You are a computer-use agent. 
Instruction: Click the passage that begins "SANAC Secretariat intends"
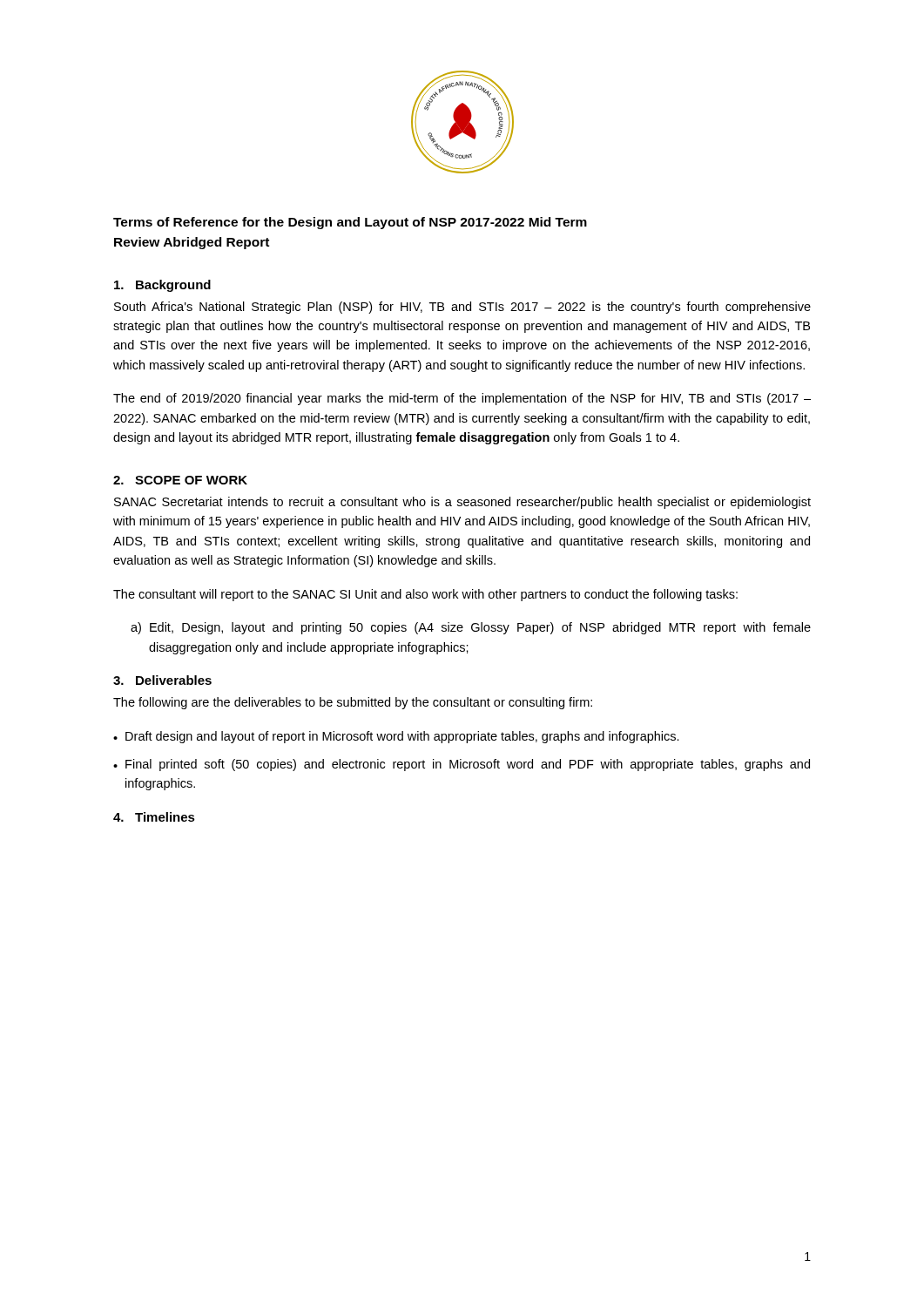(462, 531)
